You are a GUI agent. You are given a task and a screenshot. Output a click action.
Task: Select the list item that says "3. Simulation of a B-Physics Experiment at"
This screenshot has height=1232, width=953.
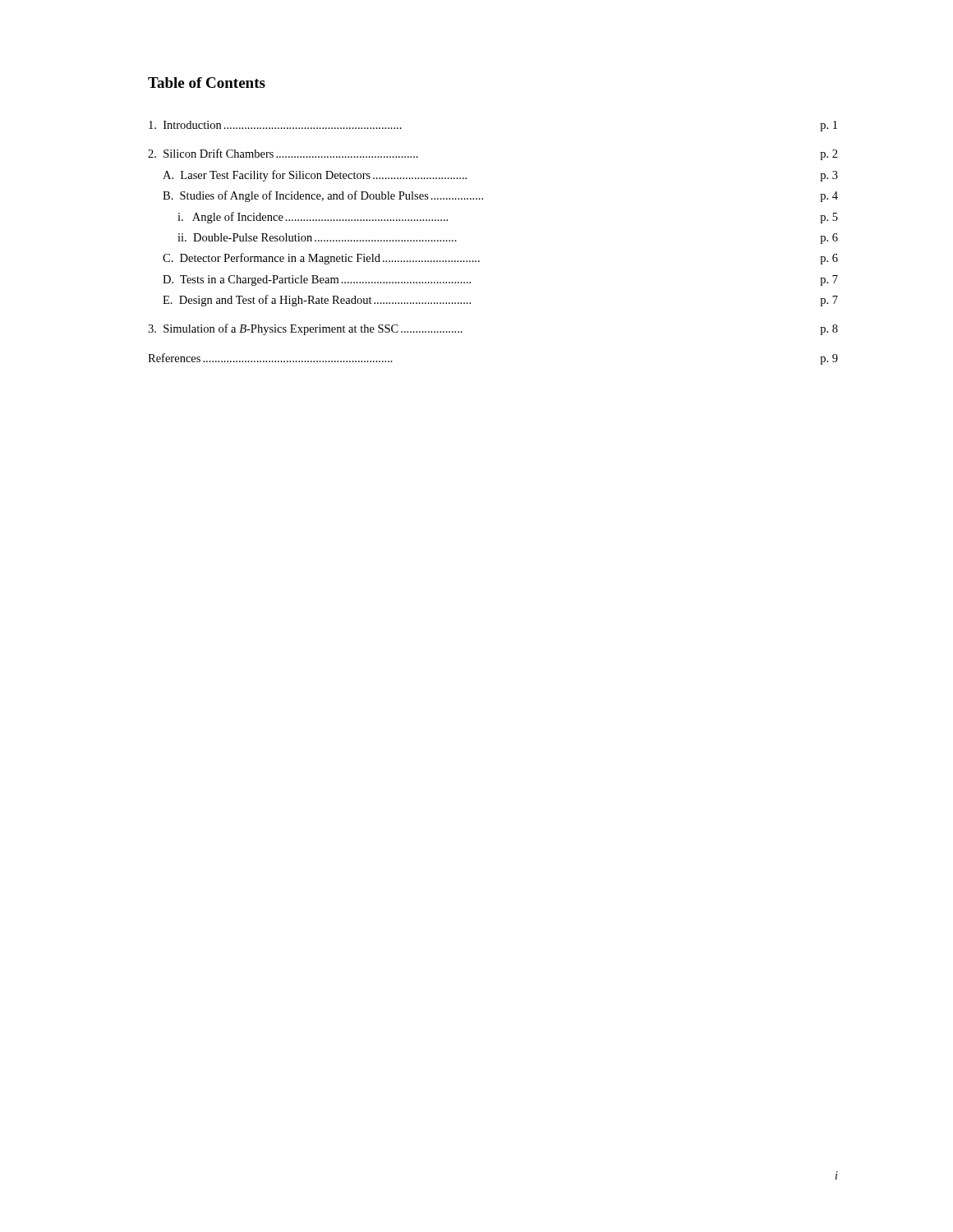(276, 329)
